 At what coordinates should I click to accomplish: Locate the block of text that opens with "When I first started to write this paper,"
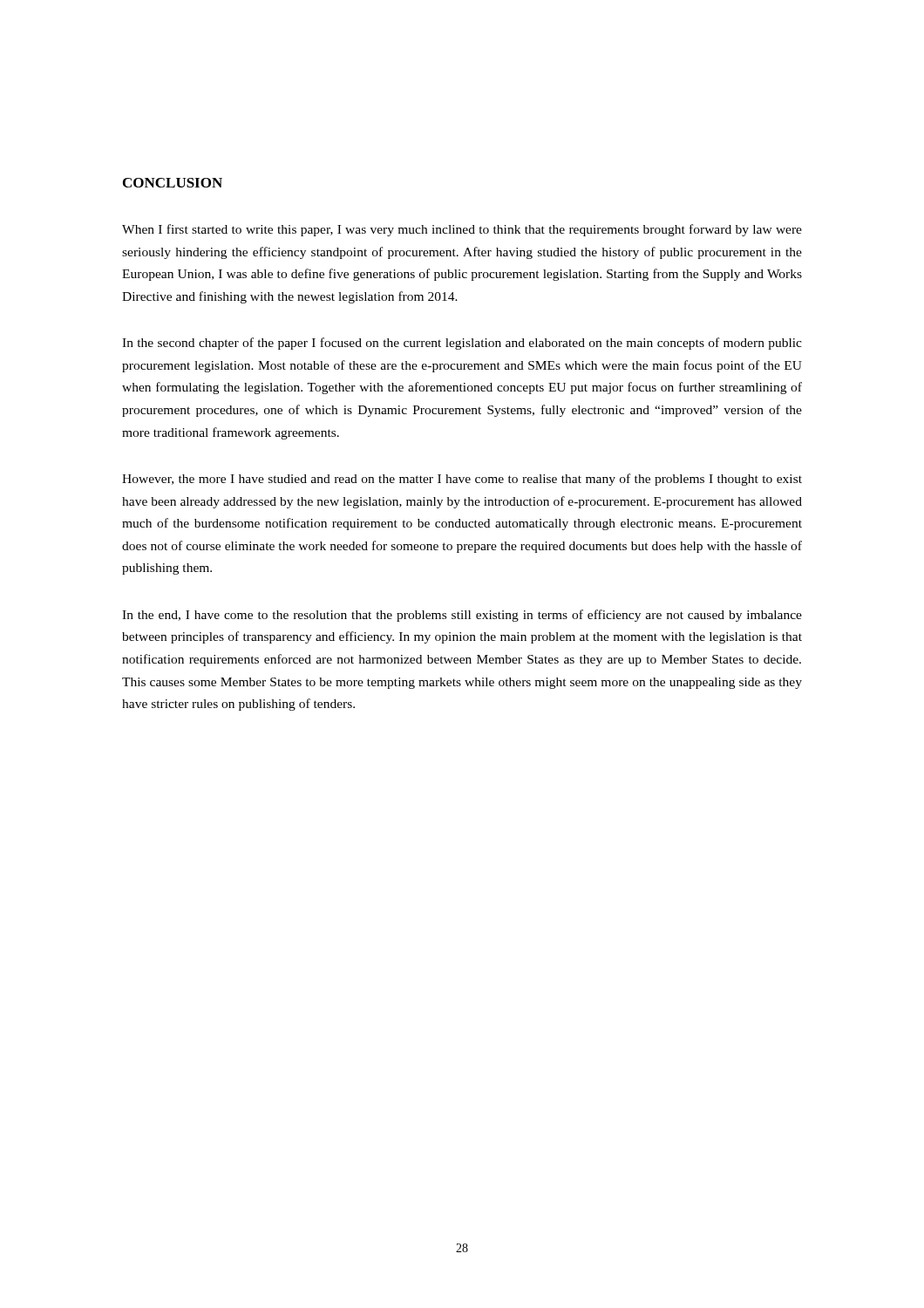point(462,262)
